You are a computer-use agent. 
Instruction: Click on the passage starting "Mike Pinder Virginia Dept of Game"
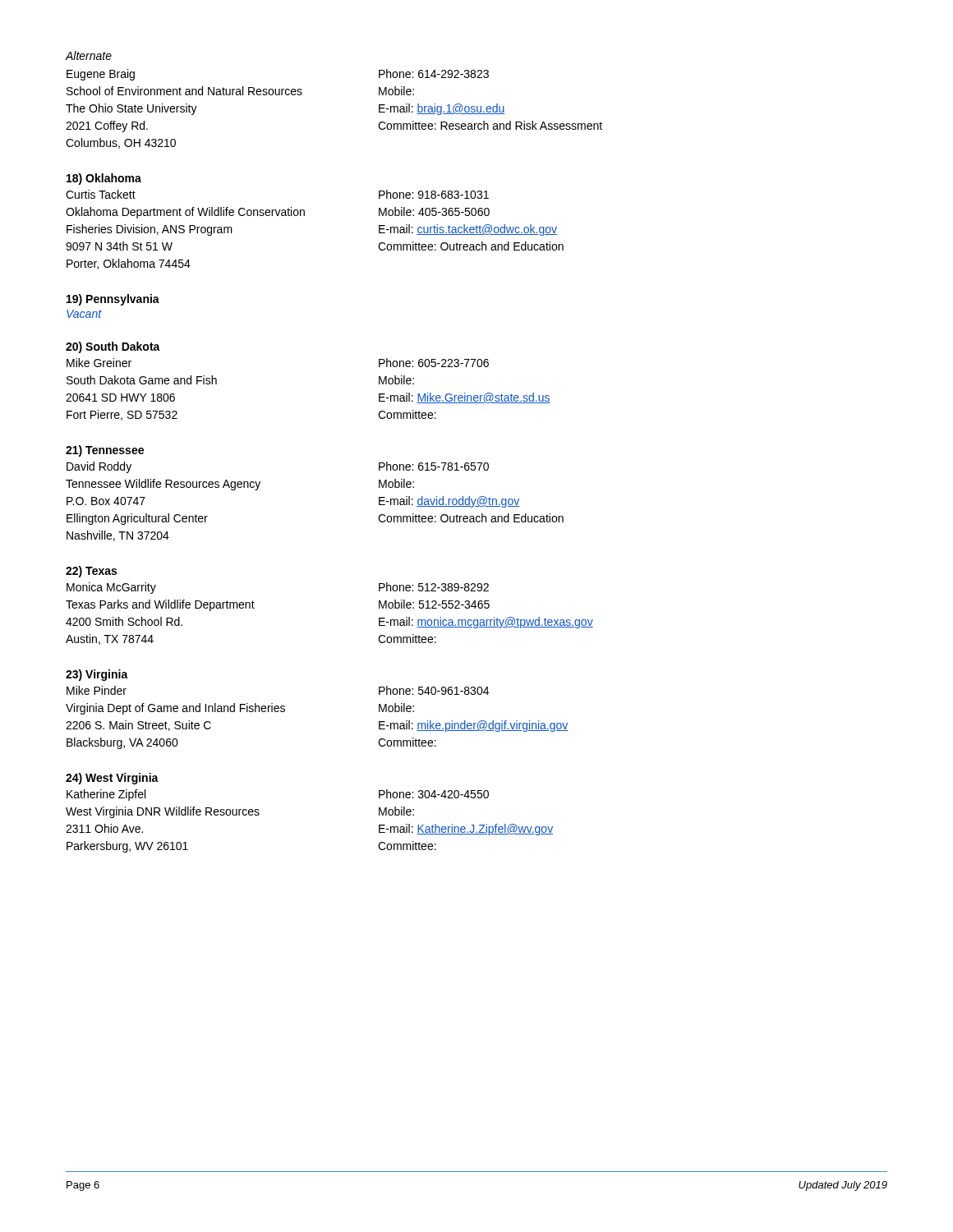[x=176, y=717]
